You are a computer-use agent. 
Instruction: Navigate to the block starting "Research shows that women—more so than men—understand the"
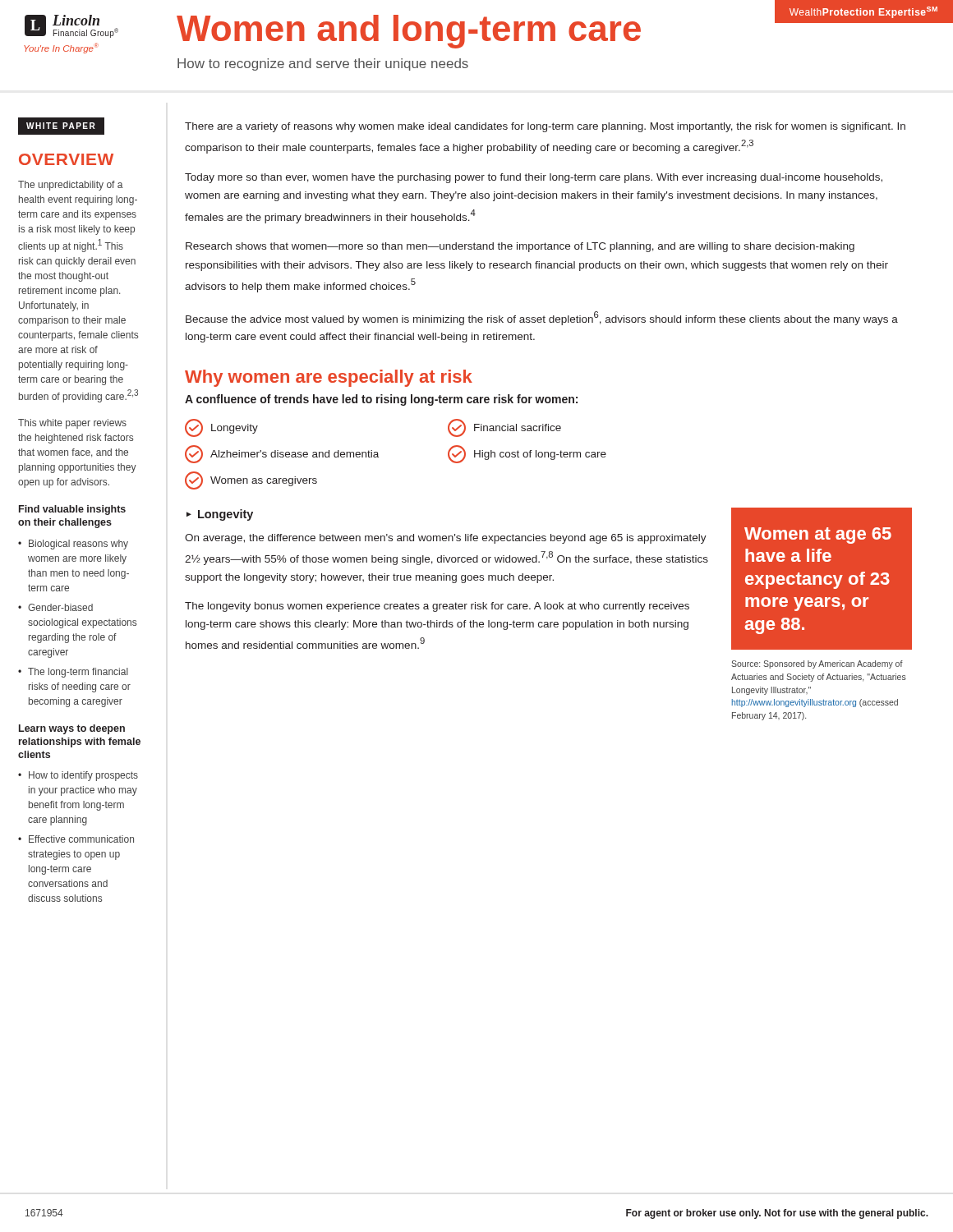point(536,266)
